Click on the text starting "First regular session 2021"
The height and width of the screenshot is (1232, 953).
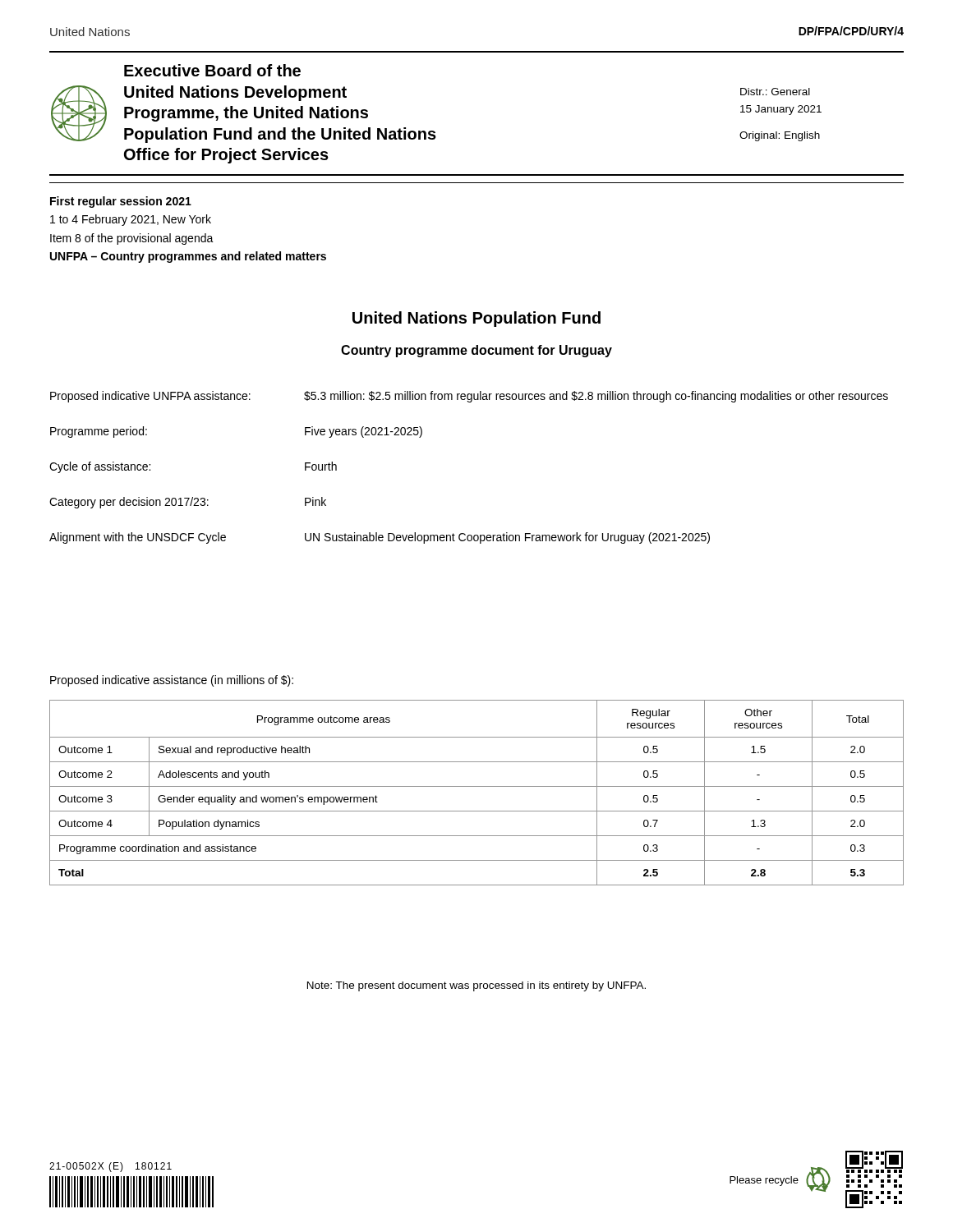(x=121, y=202)
